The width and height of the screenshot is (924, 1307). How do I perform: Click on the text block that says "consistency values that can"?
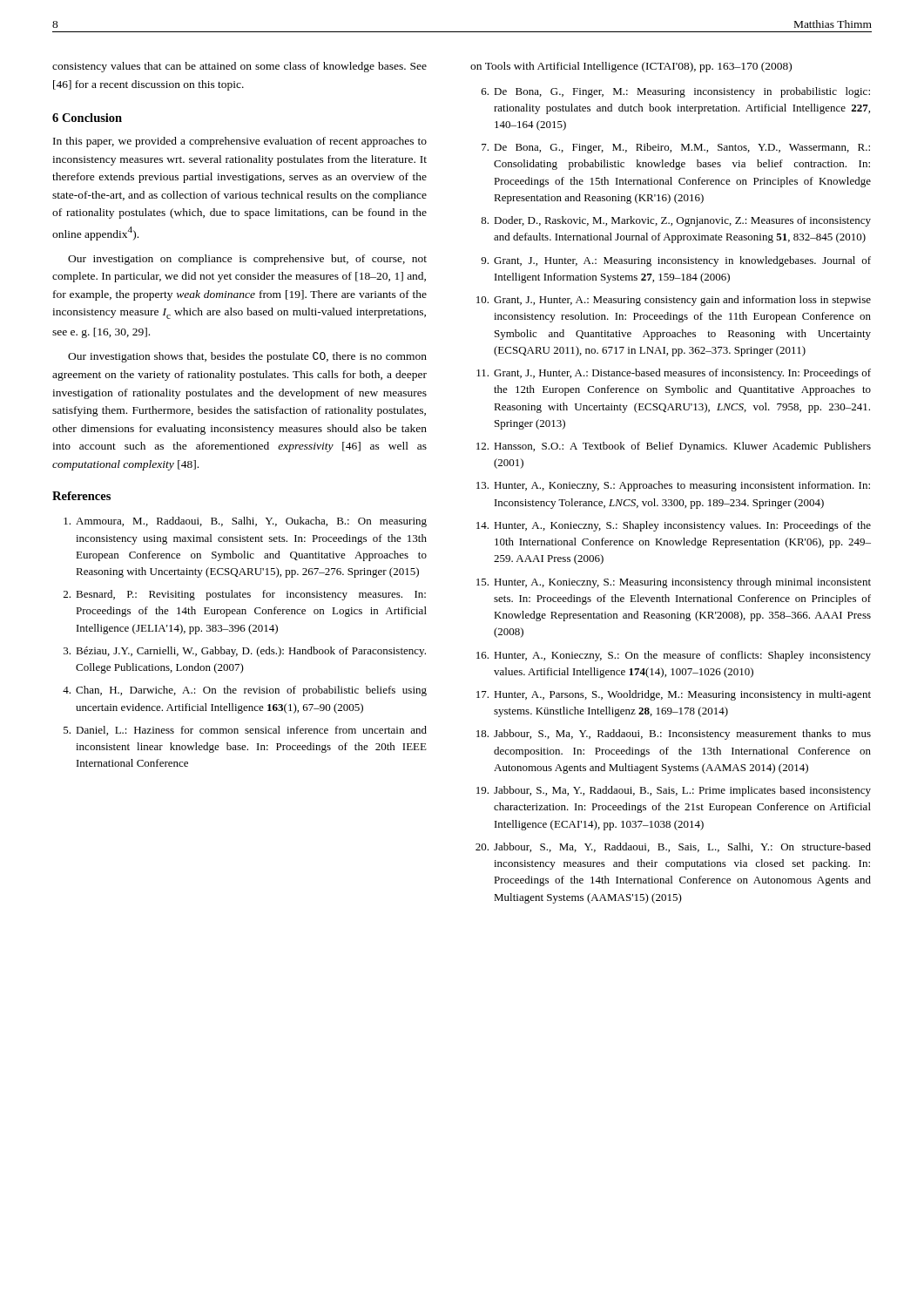[x=240, y=75]
